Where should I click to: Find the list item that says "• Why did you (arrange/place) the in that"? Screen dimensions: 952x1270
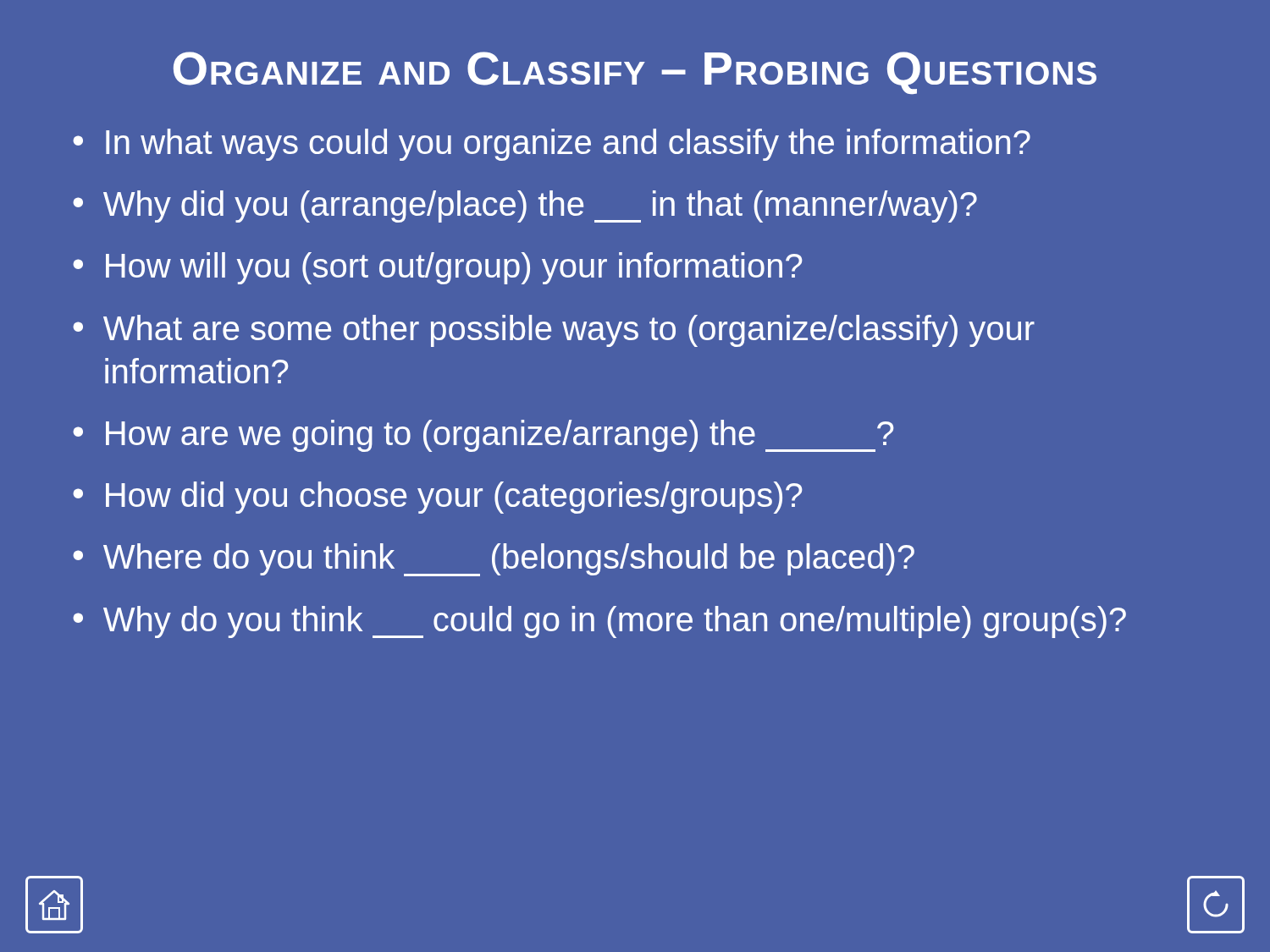click(x=525, y=205)
